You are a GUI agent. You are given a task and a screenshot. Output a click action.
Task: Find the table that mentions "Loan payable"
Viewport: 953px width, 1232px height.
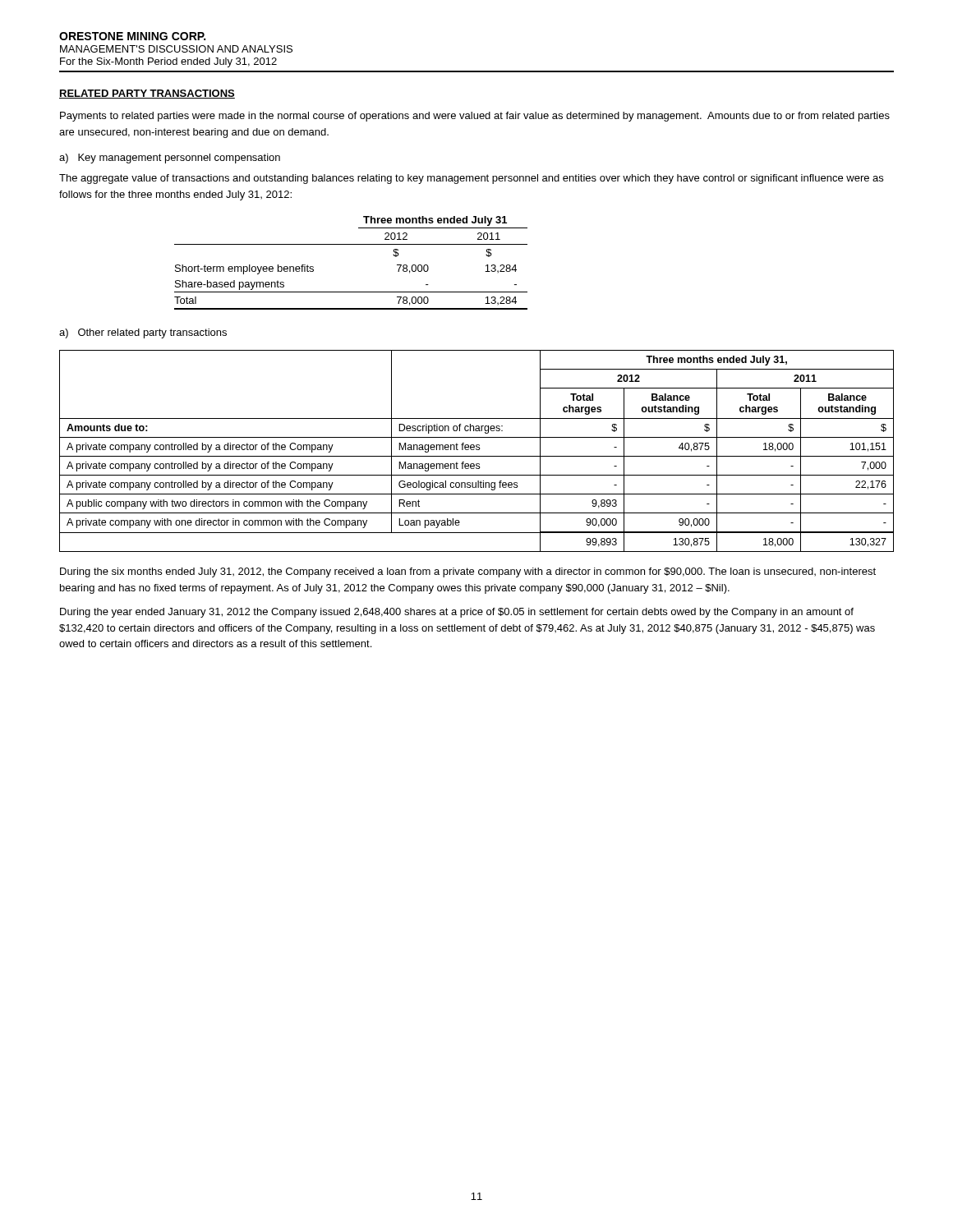476,451
